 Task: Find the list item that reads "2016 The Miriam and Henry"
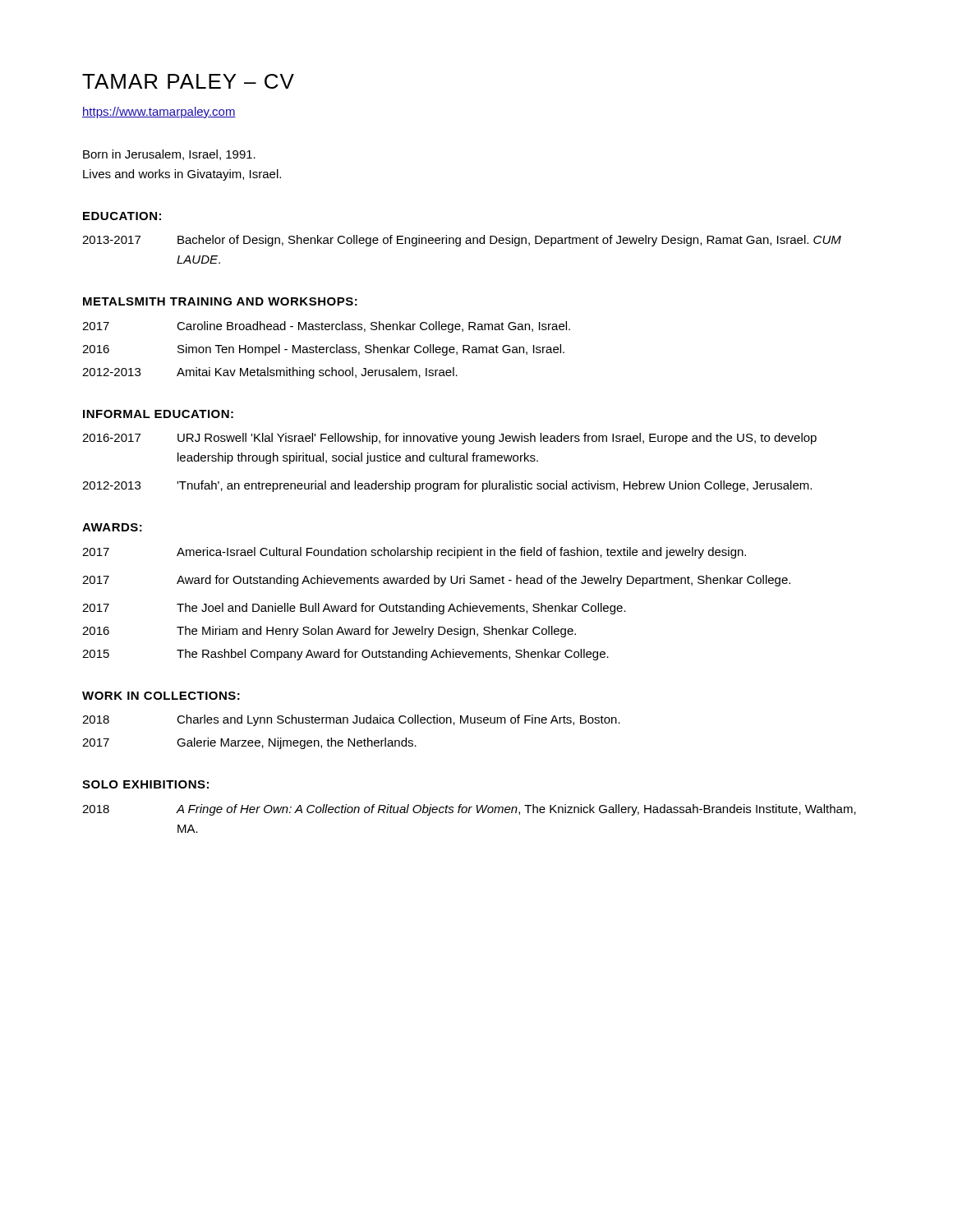pyautogui.click(x=476, y=630)
